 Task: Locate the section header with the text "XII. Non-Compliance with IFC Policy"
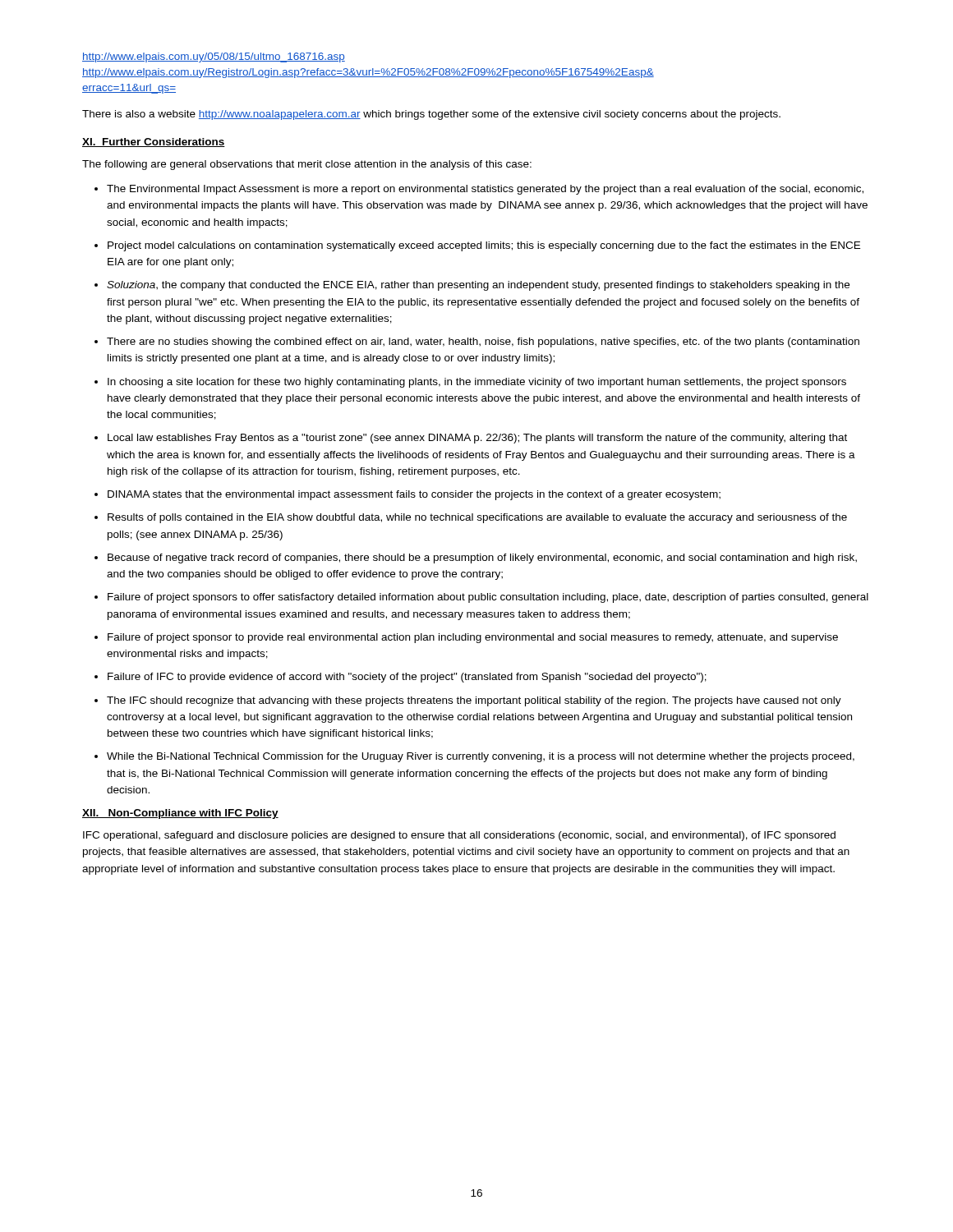[x=180, y=813]
